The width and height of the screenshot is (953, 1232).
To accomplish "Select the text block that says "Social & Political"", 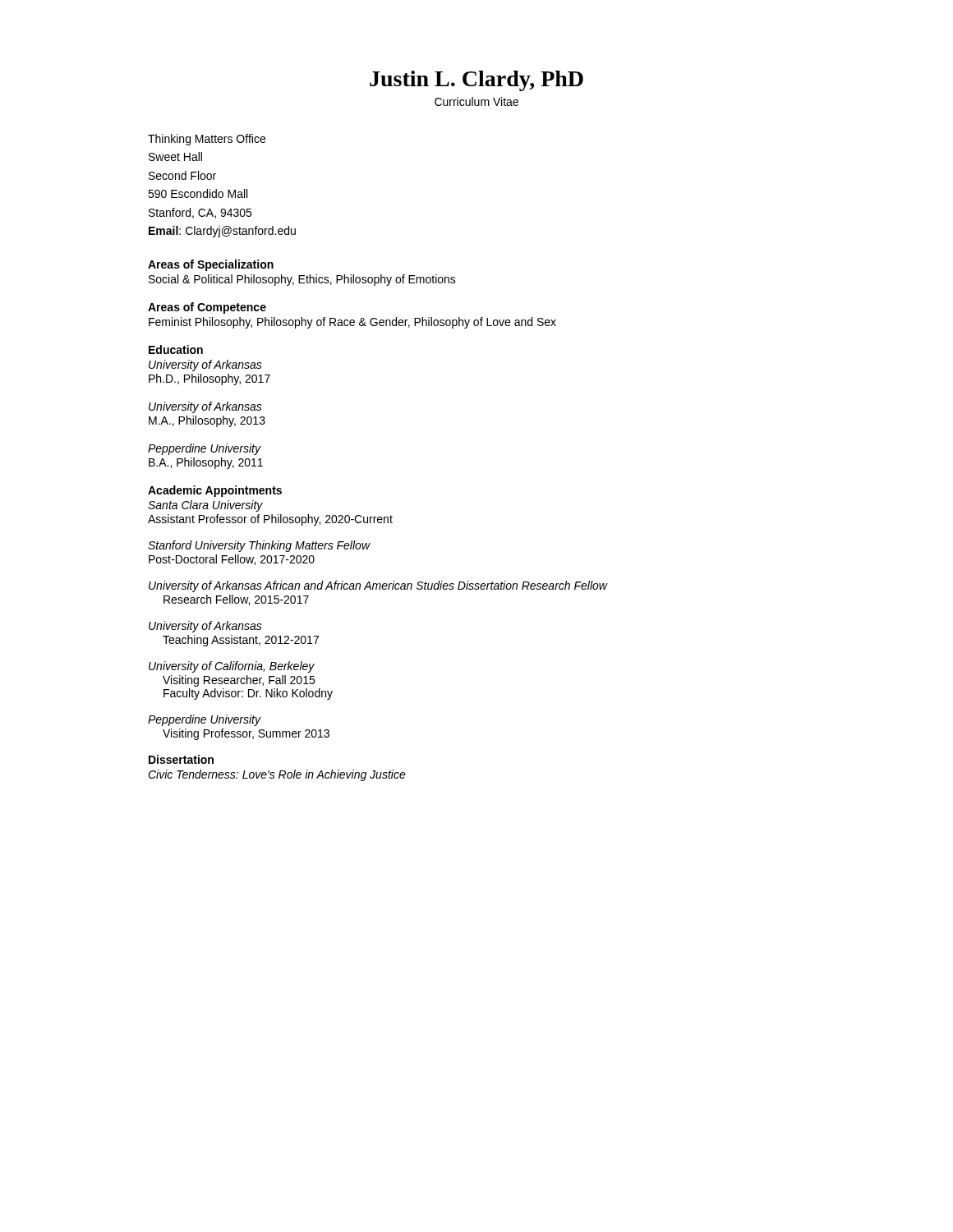I will pos(302,280).
